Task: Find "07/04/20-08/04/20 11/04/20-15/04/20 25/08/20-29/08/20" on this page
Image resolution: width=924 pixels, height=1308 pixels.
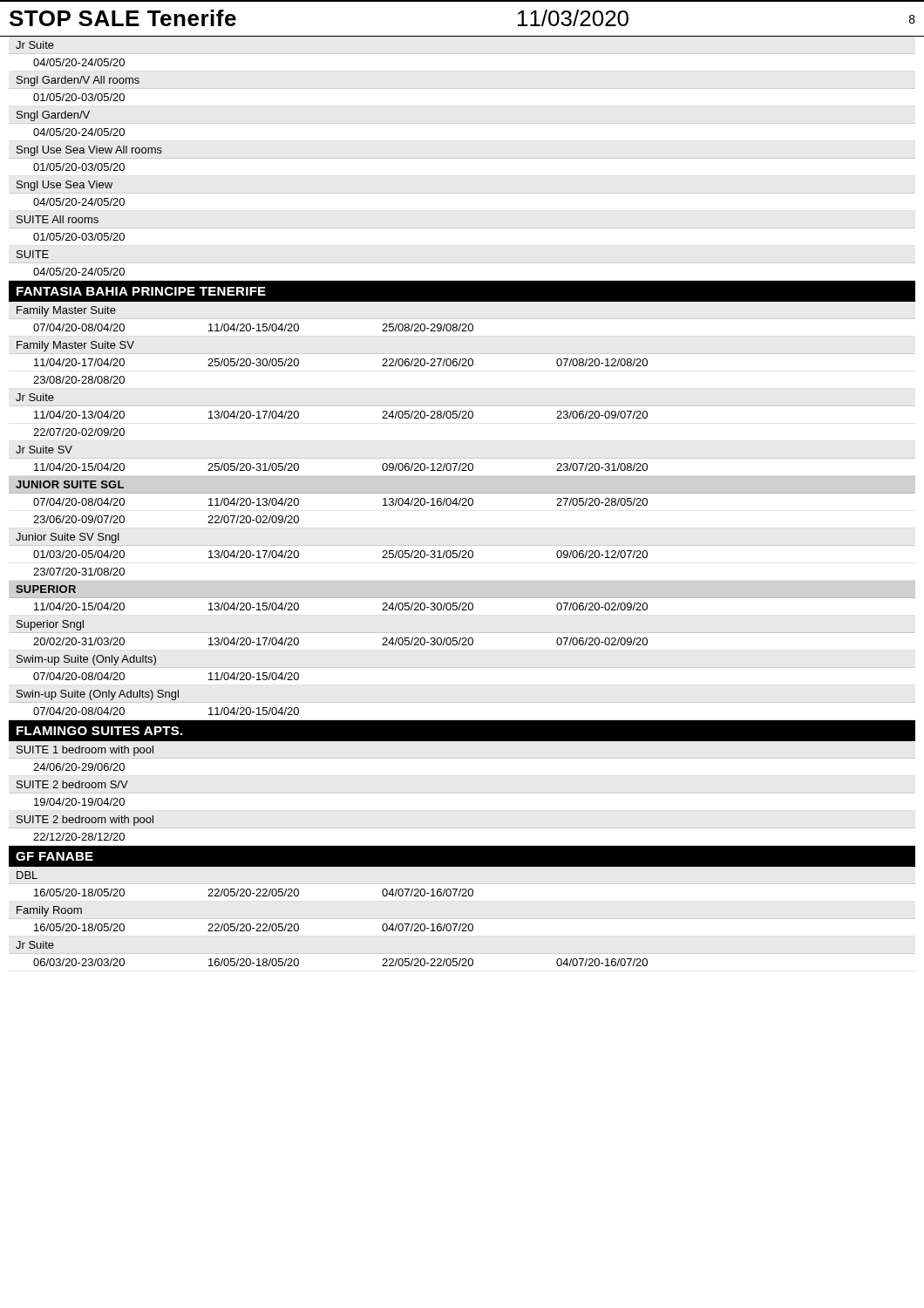Action: pos(295,327)
